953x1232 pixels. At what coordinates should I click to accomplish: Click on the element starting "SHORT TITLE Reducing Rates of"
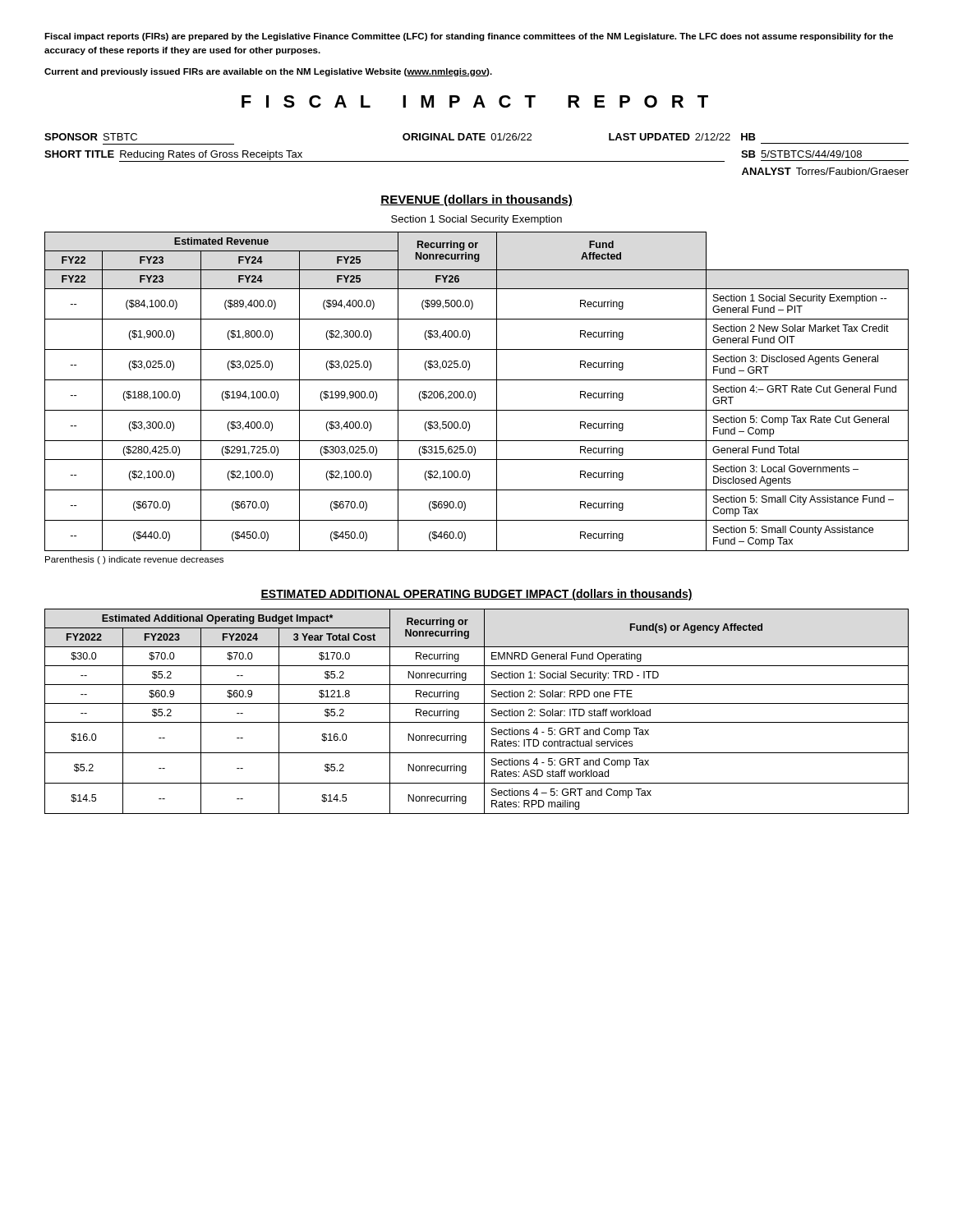pyautogui.click(x=476, y=154)
